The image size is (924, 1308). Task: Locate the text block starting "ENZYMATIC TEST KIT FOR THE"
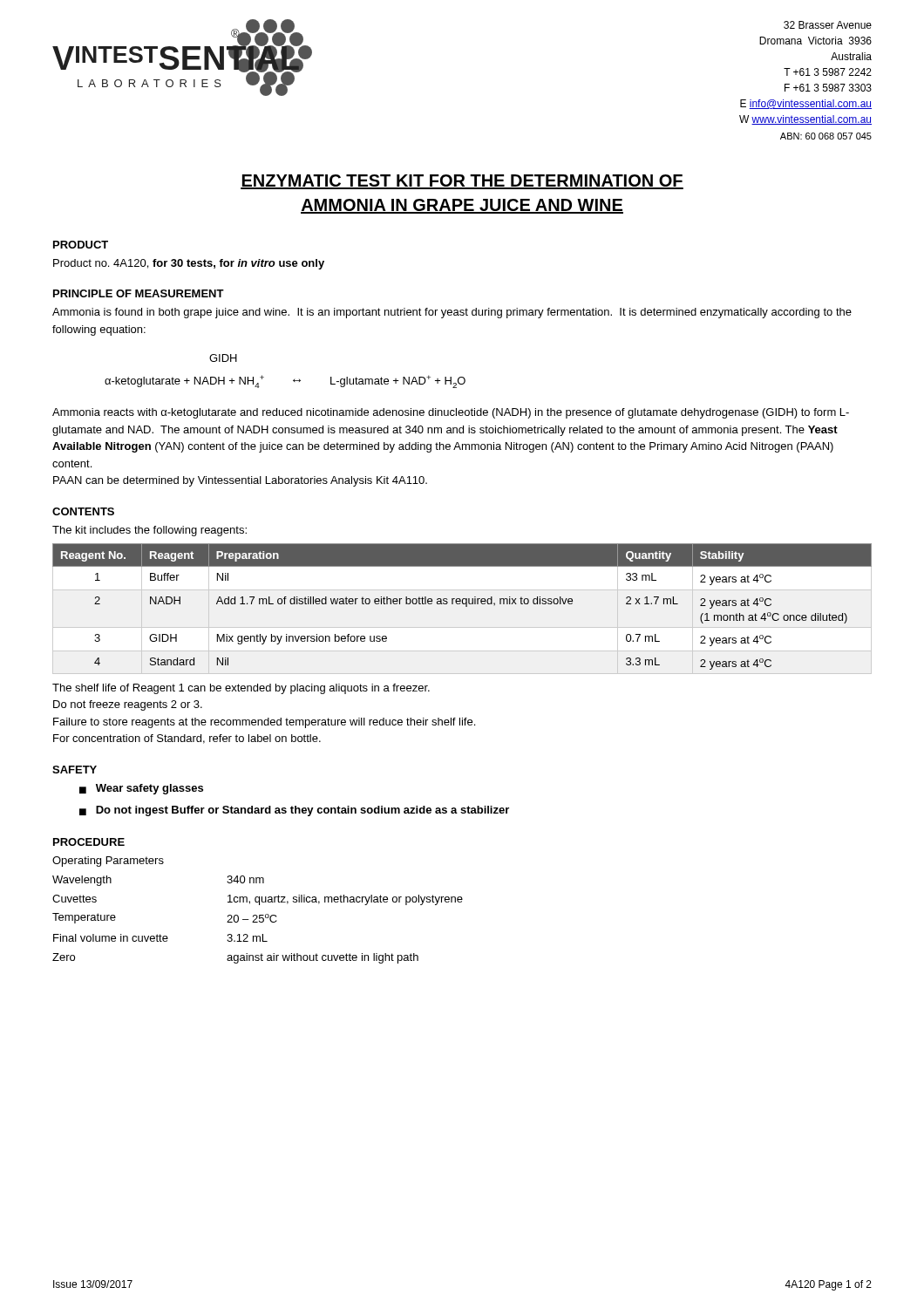coord(462,192)
